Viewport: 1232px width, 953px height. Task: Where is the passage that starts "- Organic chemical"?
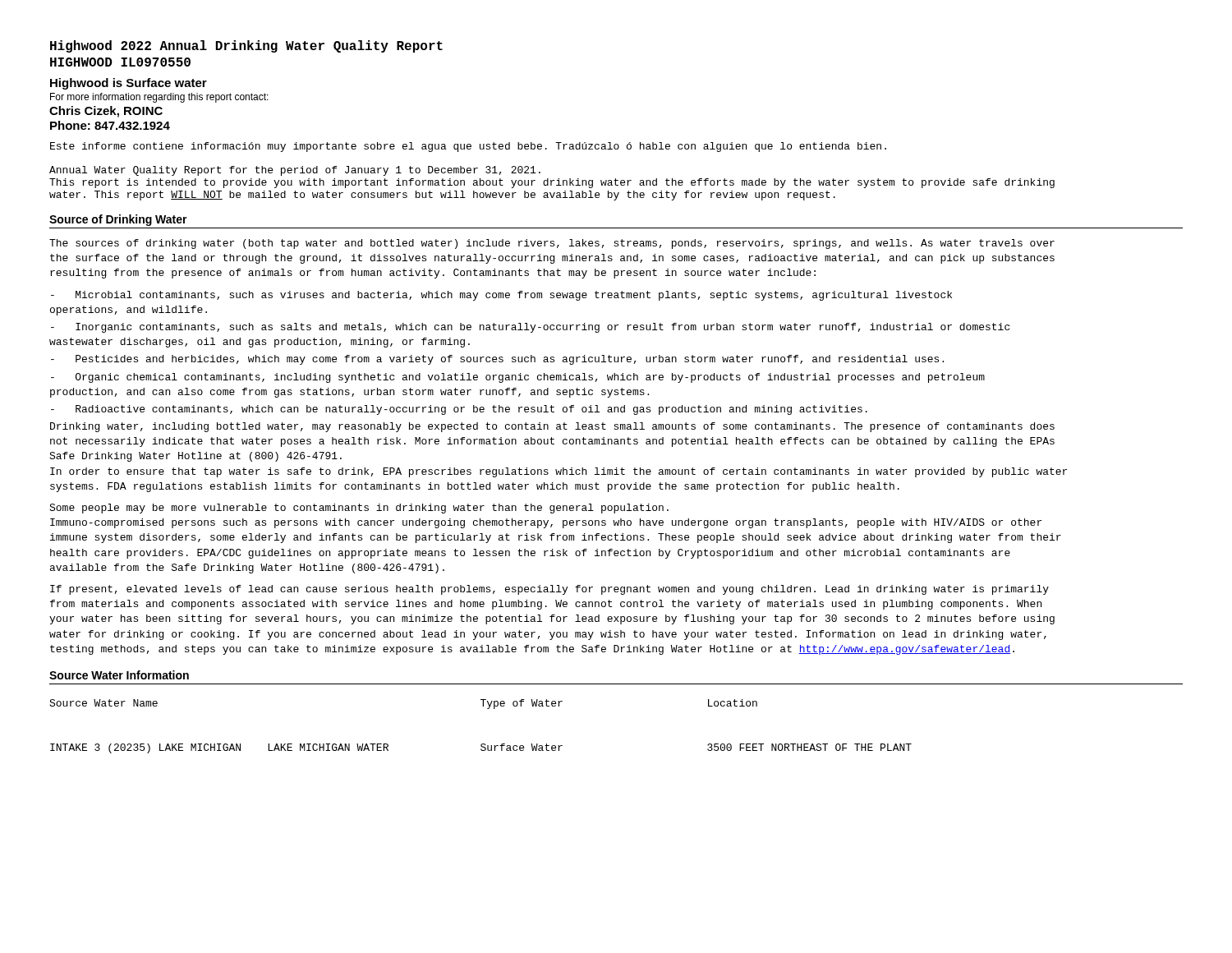(x=517, y=385)
